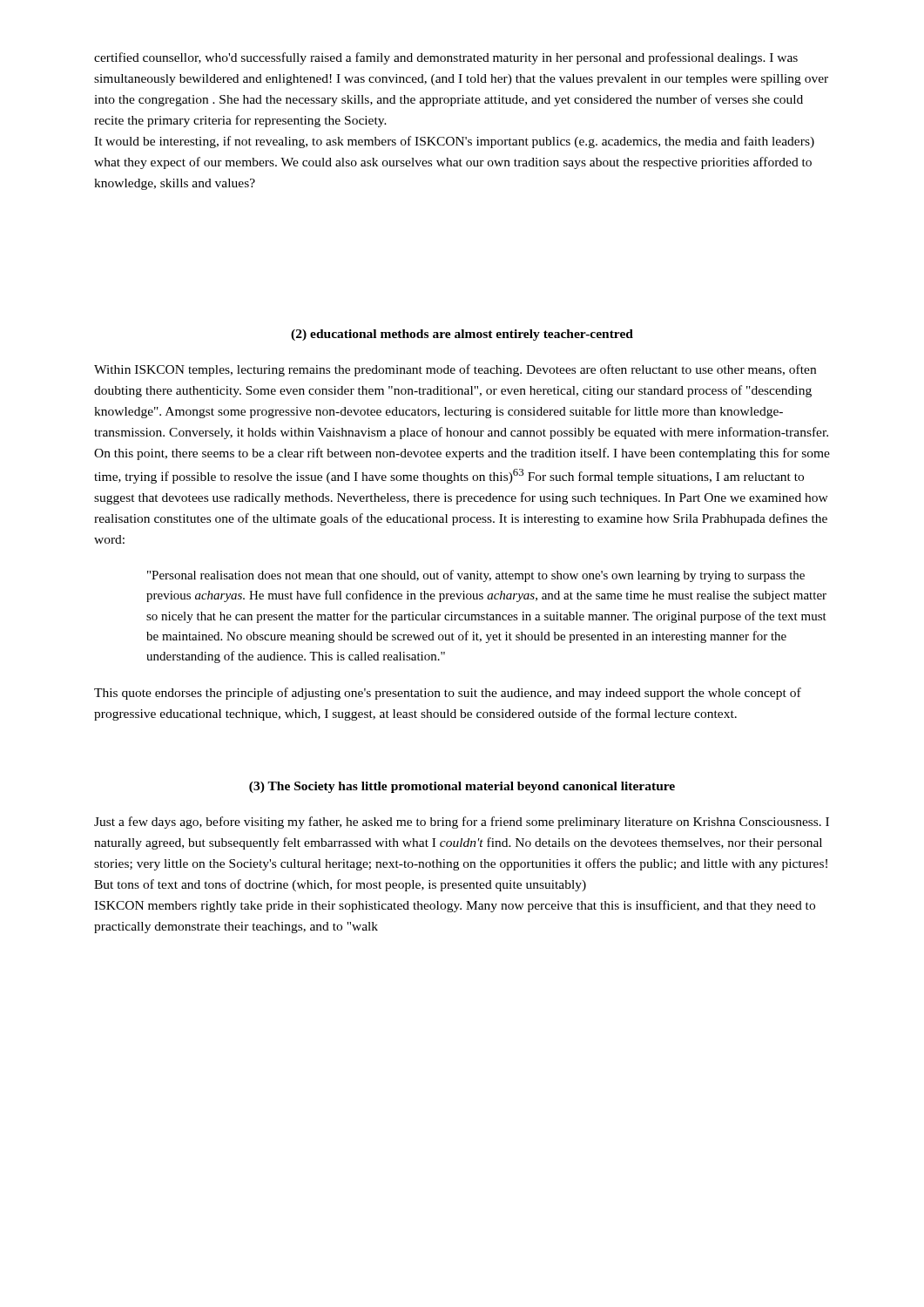Image resolution: width=924 pixels, height=1307 pixels.
Task: Locate the text block that says "certified counsellor, who'd successfully raised"
Action: coord(446,58)
